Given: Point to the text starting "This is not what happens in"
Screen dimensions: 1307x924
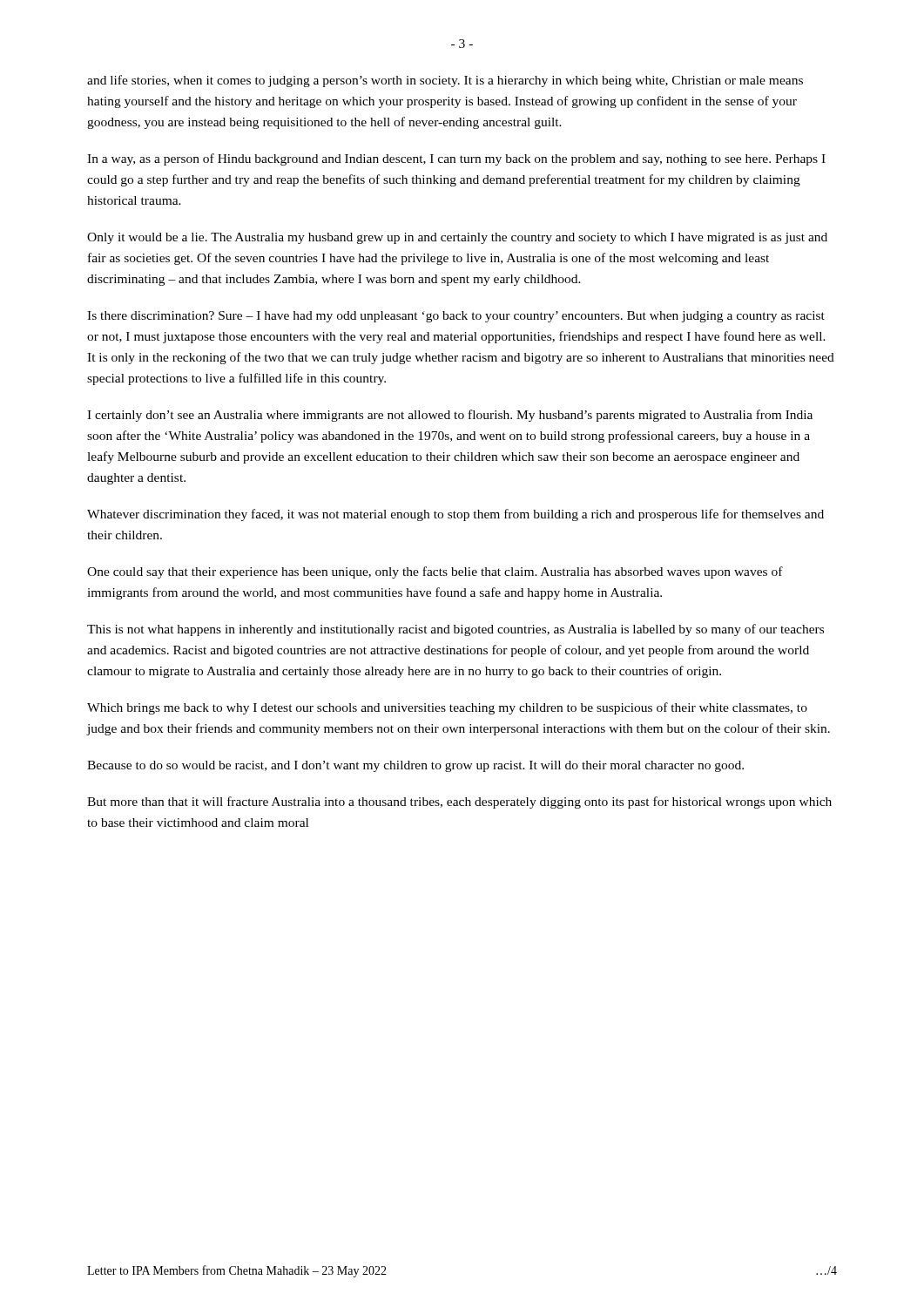Looking at the screenshot, I should [x=456, y=650].
